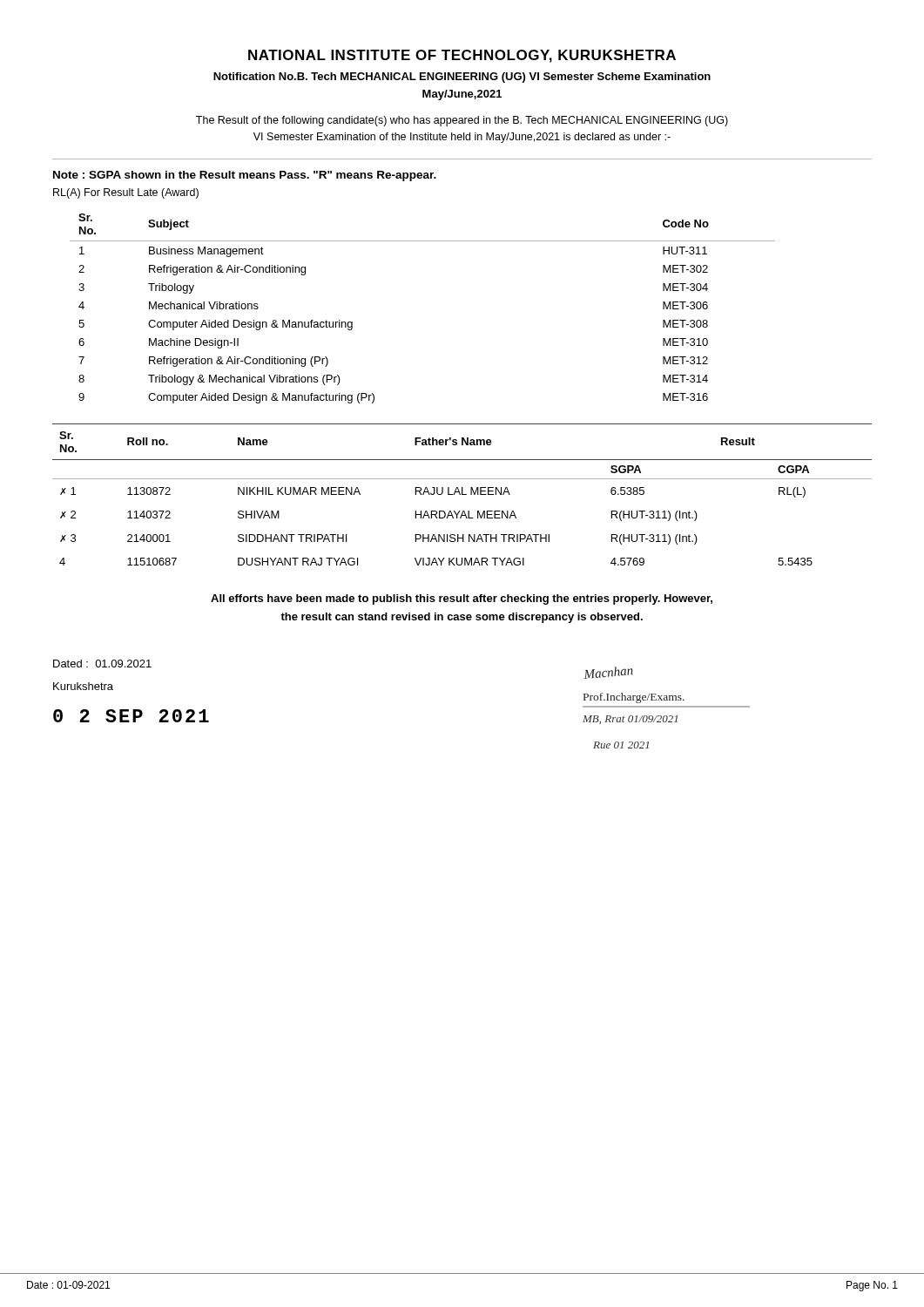Point to "RL(A) For Result Late (Award)"
The height and width of the screenshot is (1307, 924).
pos(126,192)
